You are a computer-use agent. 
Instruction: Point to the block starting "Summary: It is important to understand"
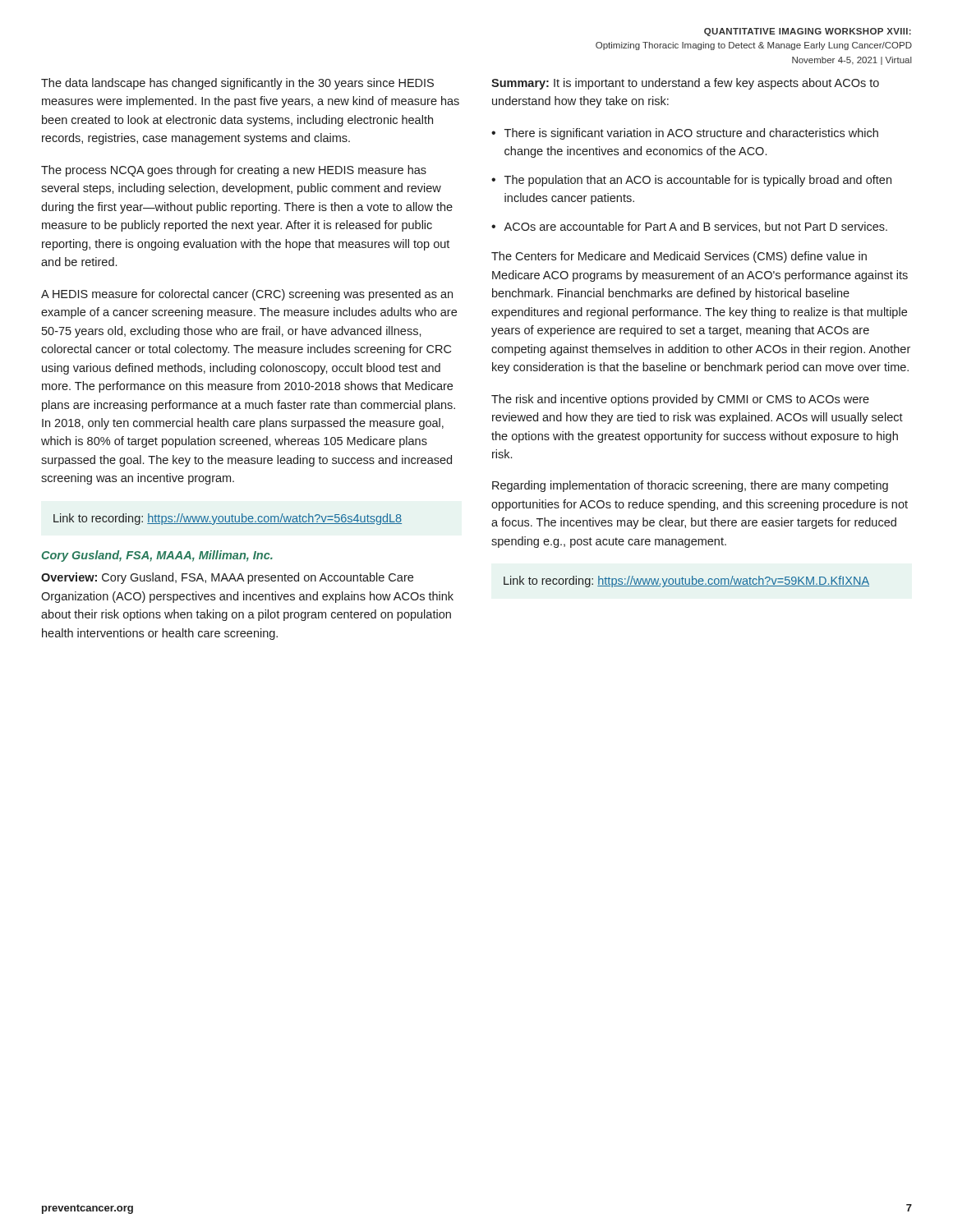pos(685,92)
